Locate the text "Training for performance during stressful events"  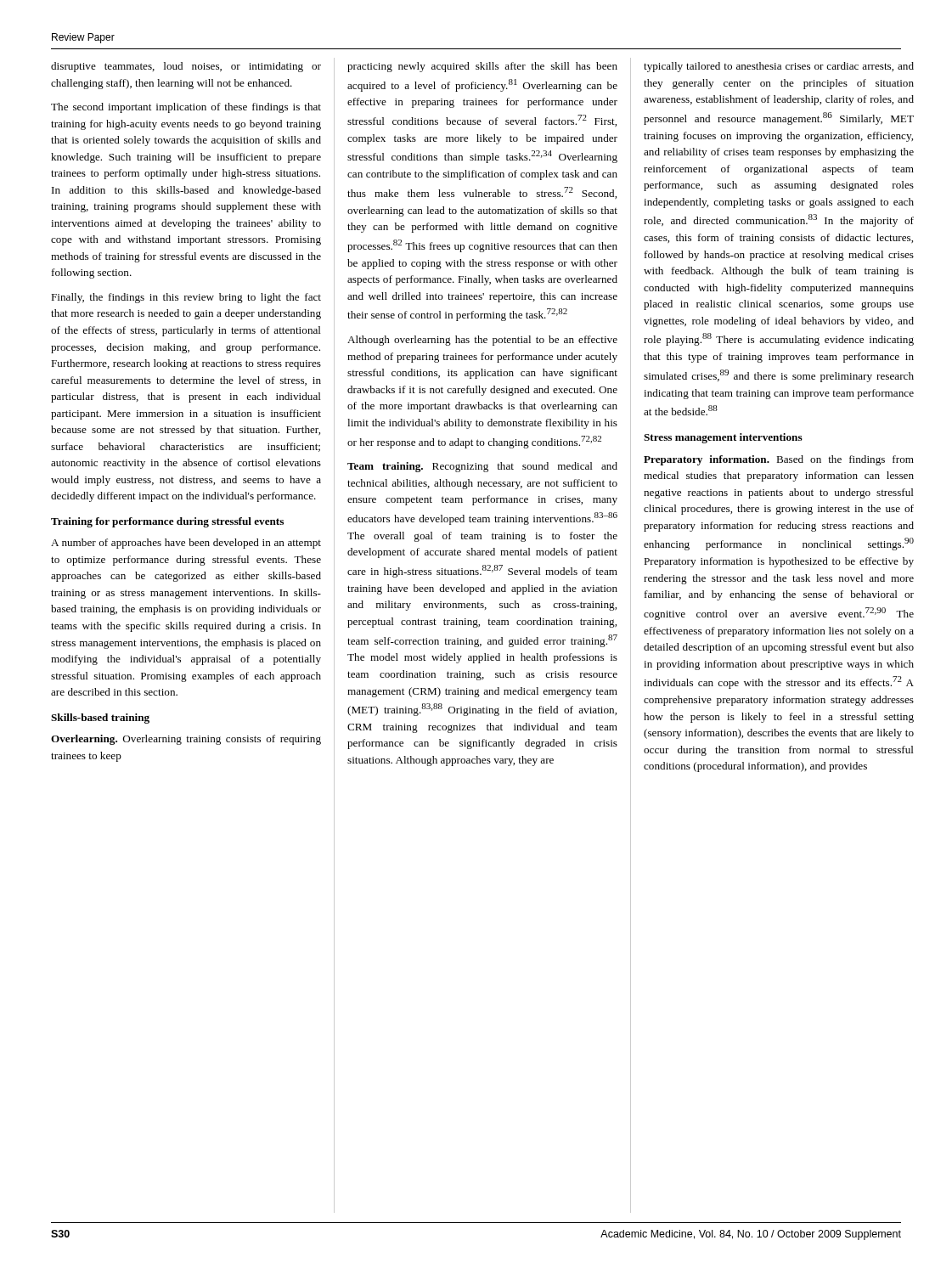click(186, 521)
